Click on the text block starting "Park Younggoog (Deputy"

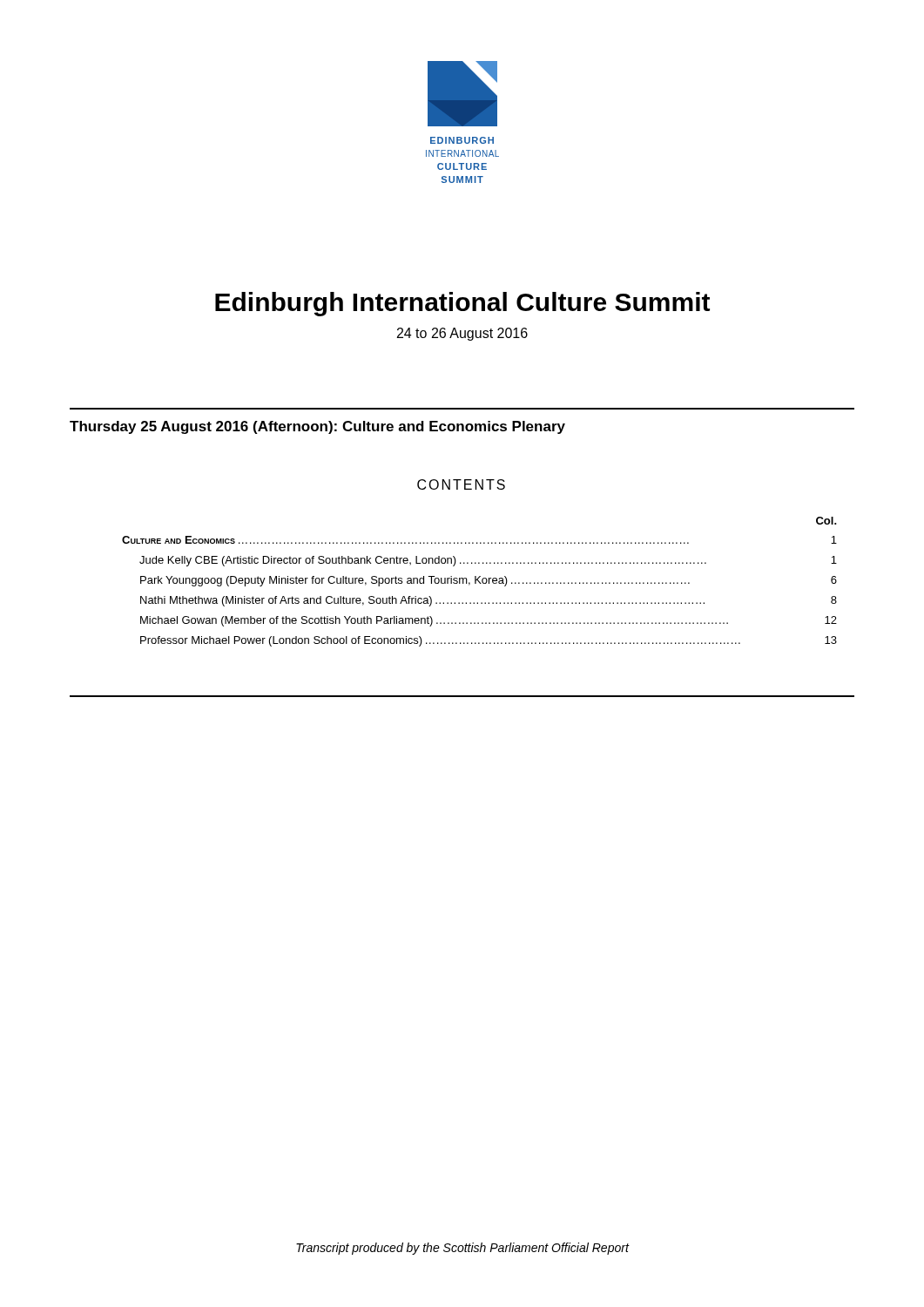coord(488,581)
